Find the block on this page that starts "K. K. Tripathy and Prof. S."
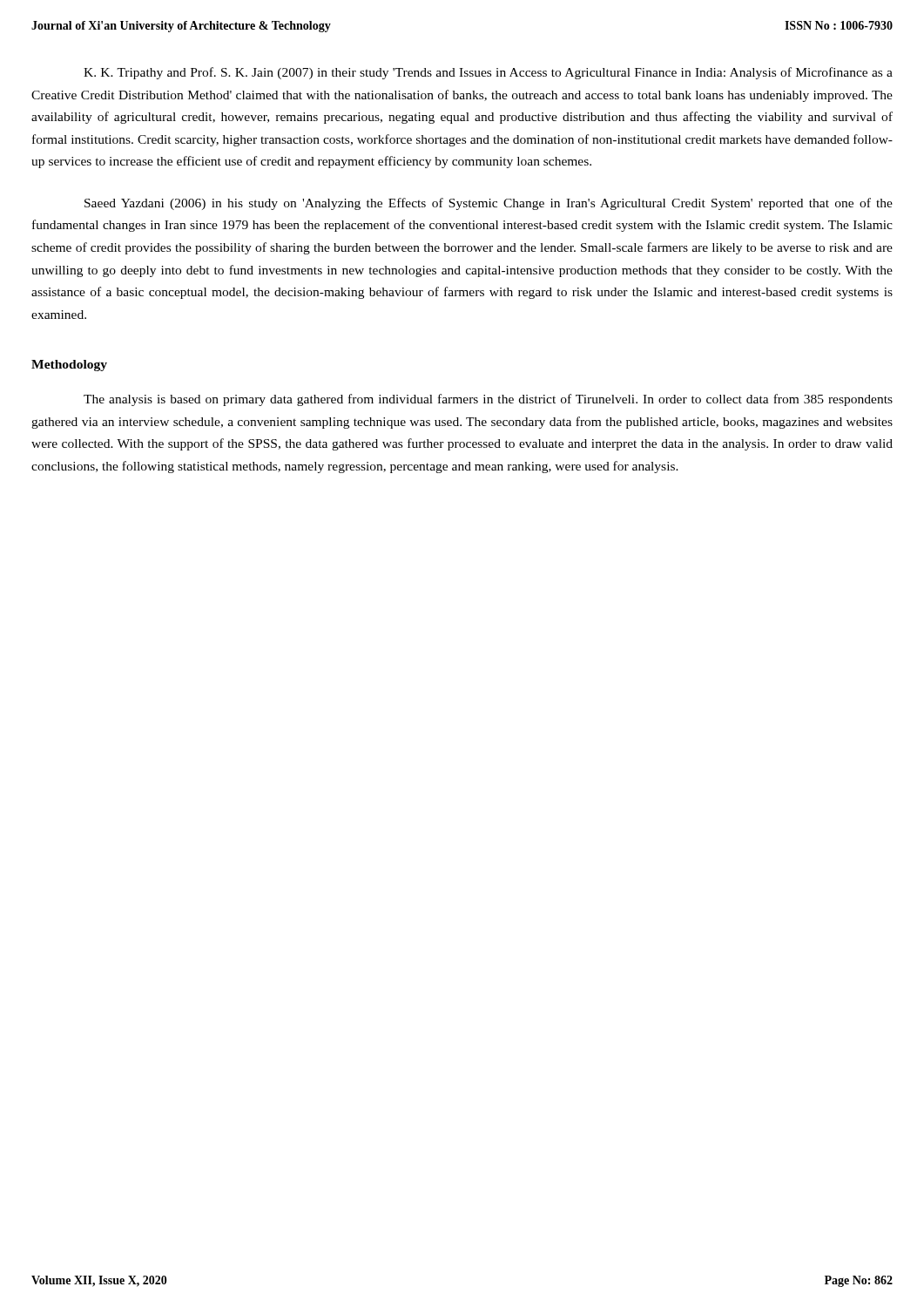 tap(462, 117)
